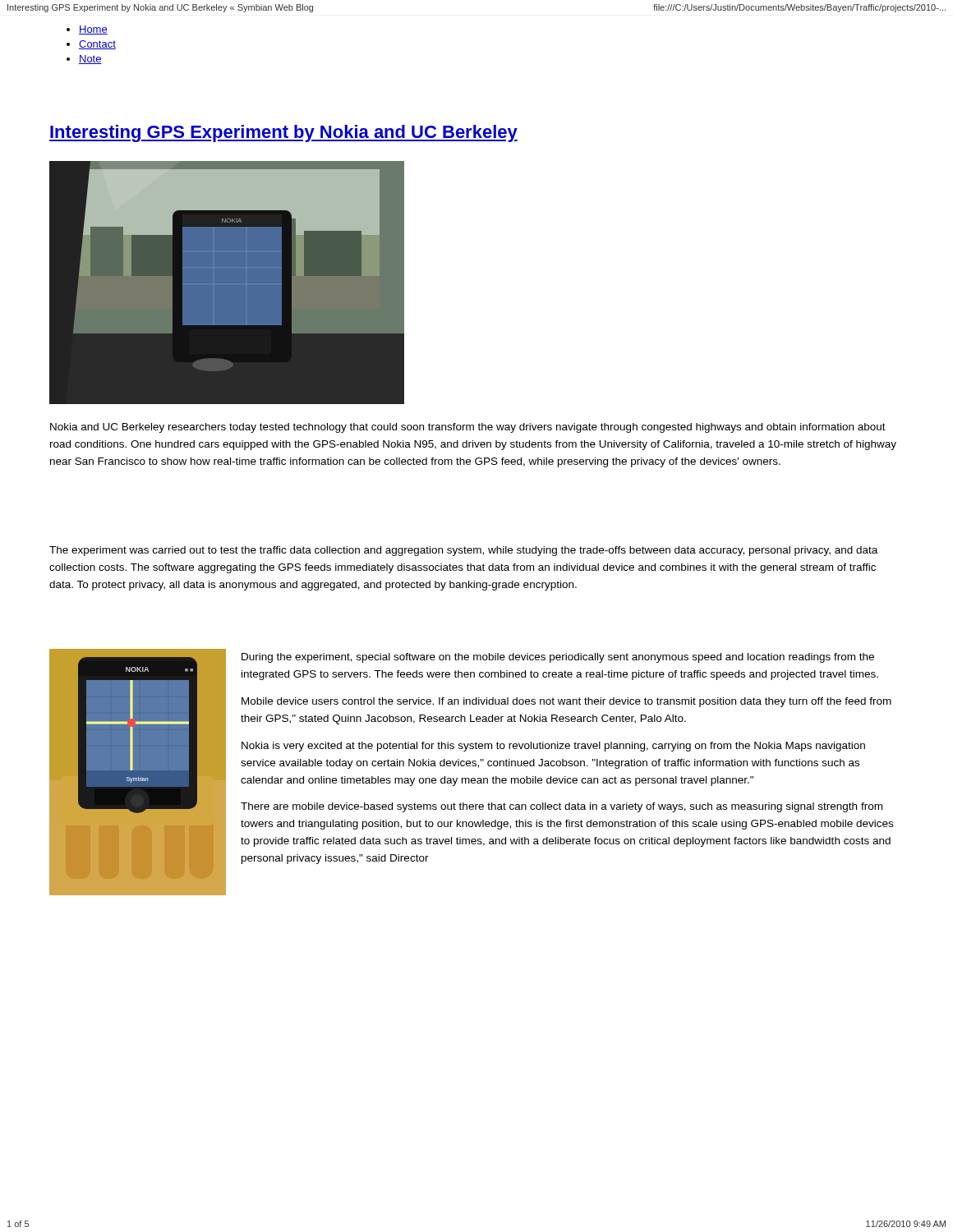Select the text block that says "The experiment was carried out"

click(x=463, y=567)
